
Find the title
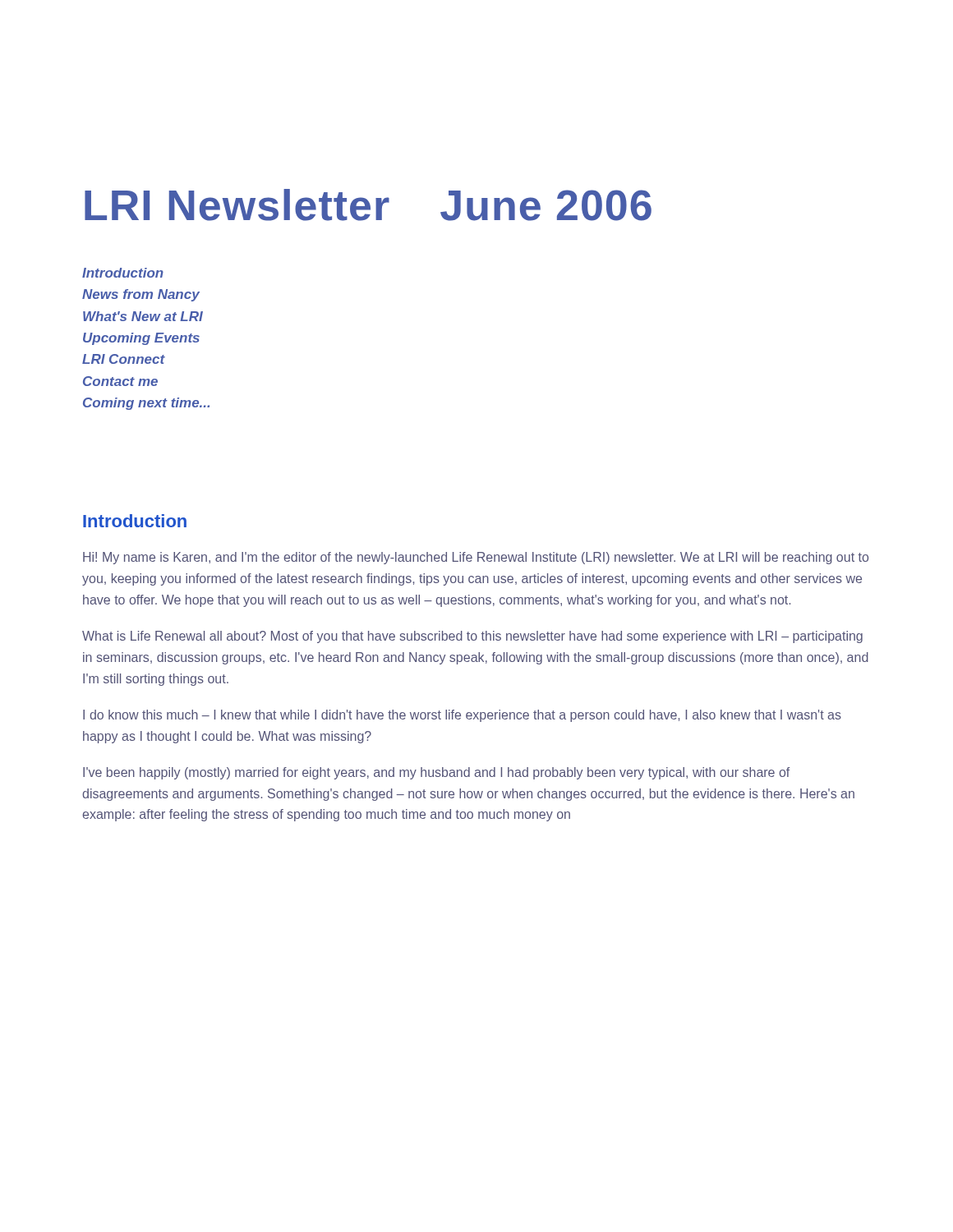(x=368, y=205)
